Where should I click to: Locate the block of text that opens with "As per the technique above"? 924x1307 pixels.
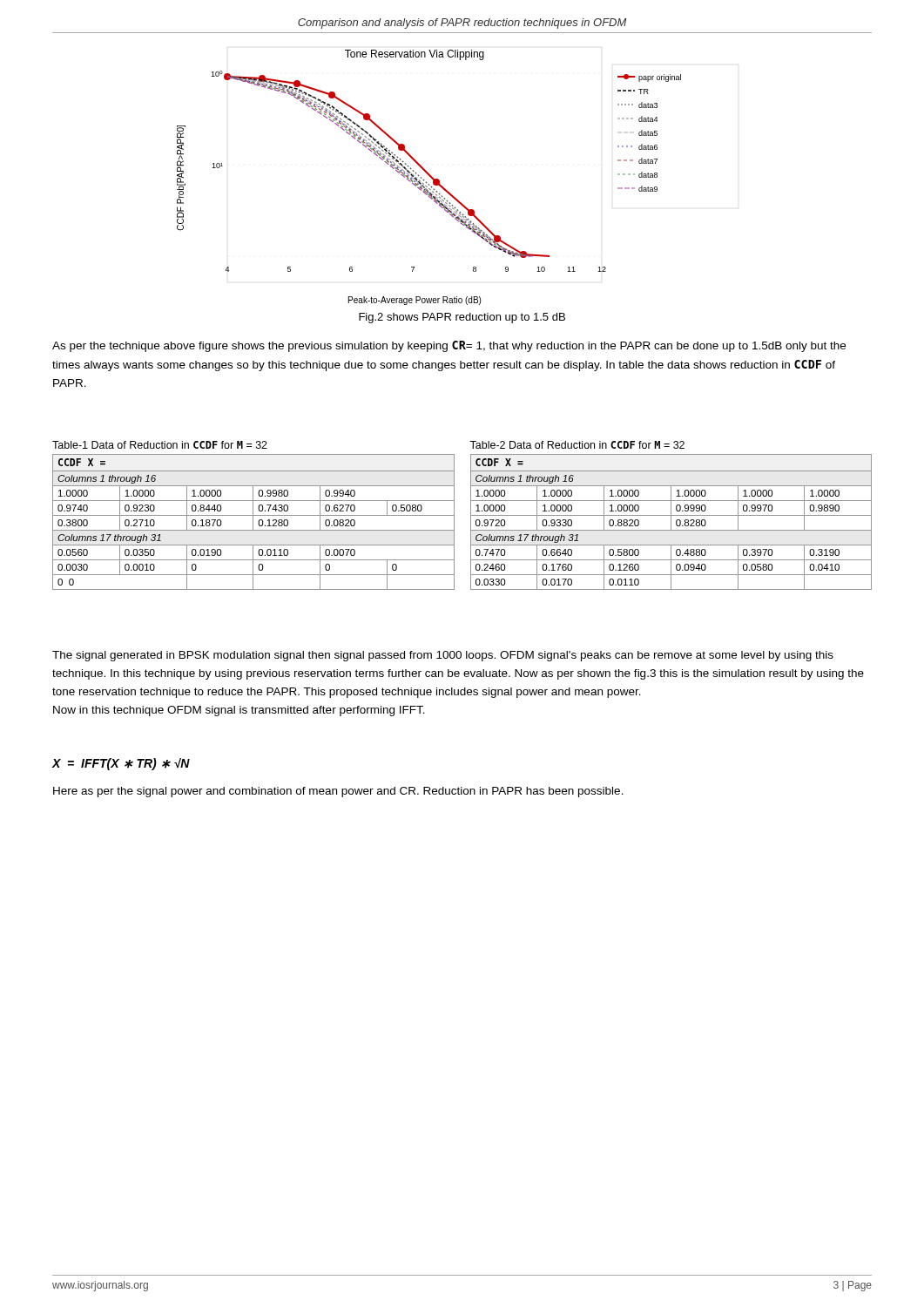point(449,364)
